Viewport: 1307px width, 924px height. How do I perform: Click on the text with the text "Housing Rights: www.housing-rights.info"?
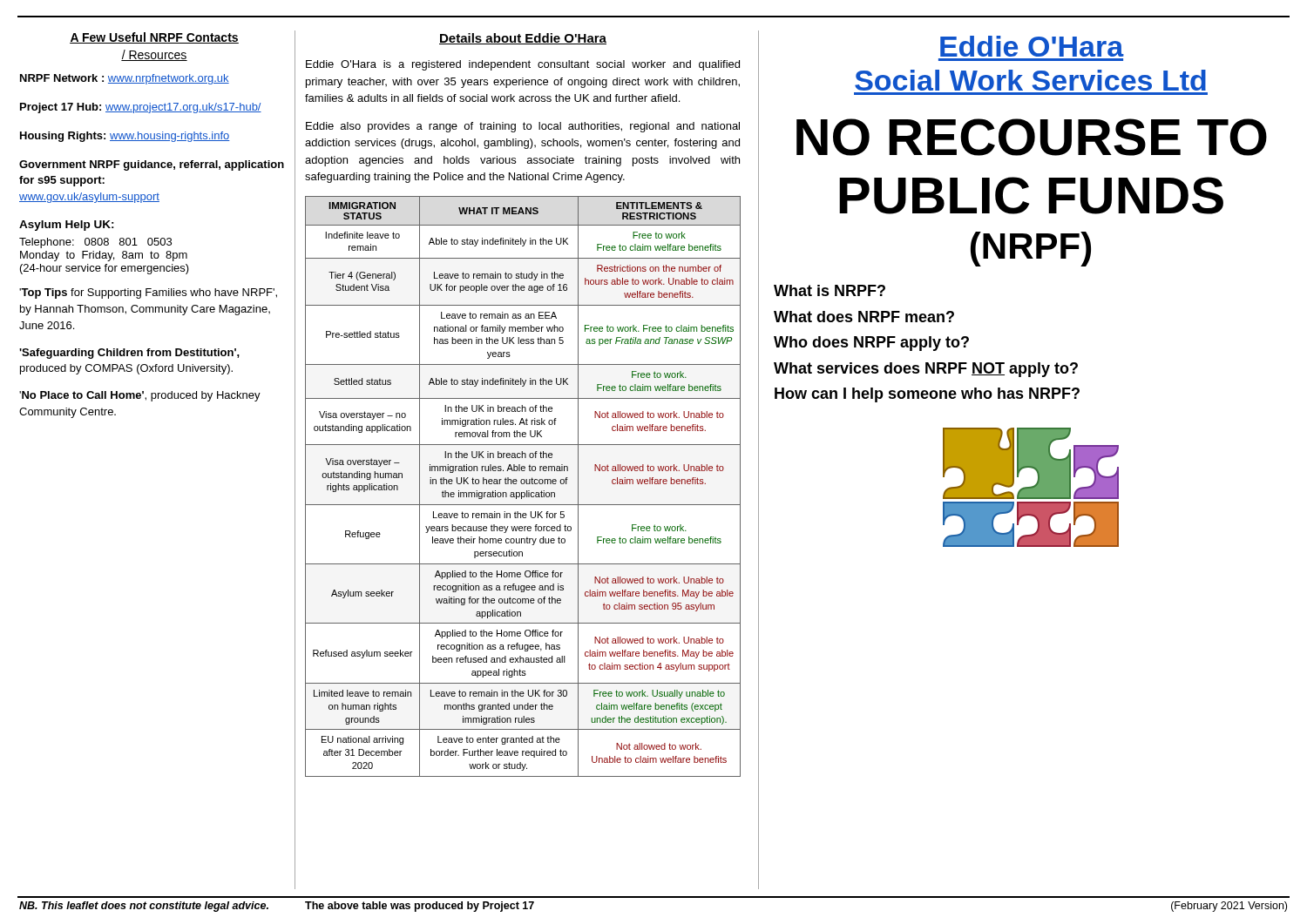(124, 135)
